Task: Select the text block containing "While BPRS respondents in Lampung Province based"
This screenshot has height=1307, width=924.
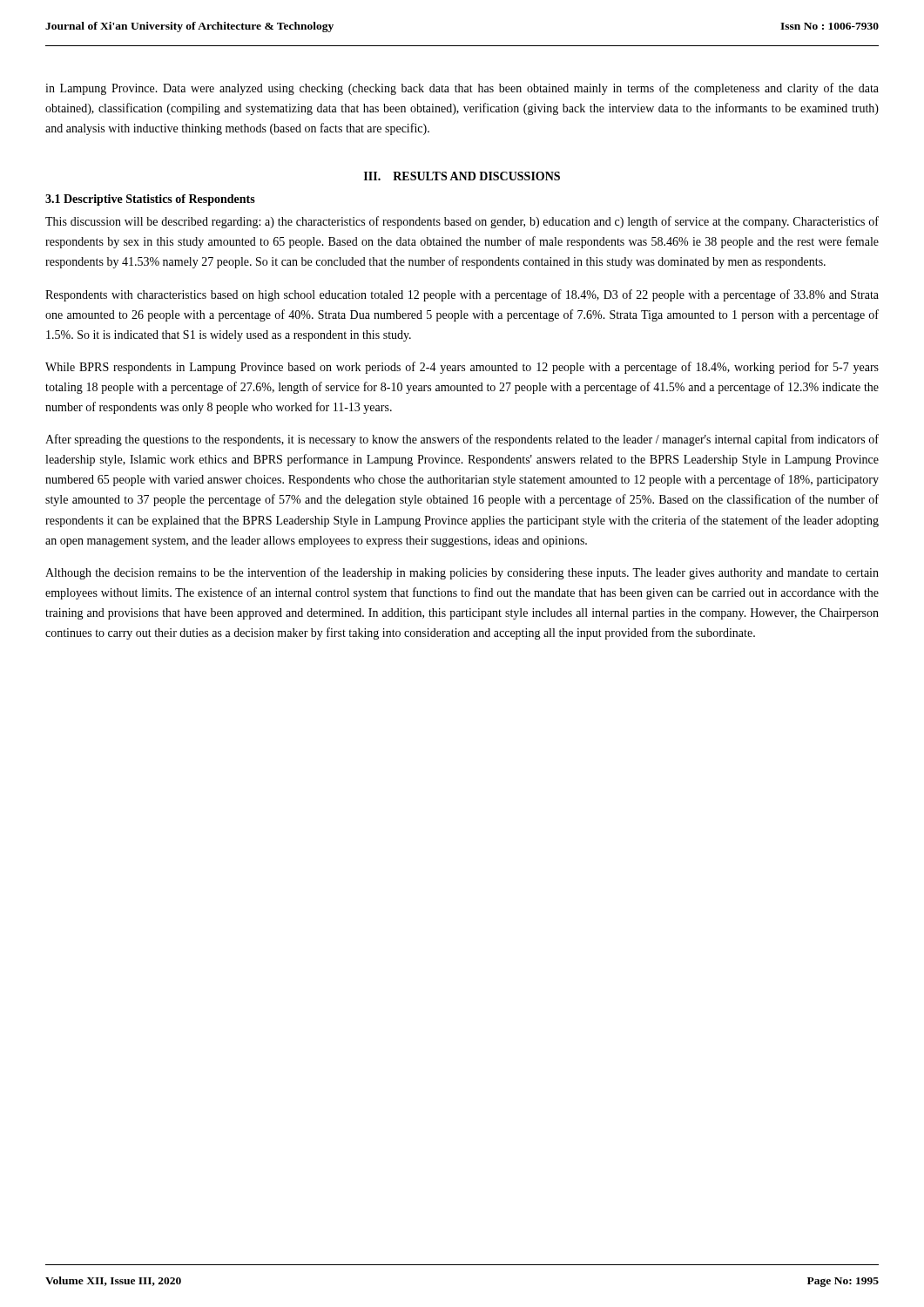Action: [462, 387]
